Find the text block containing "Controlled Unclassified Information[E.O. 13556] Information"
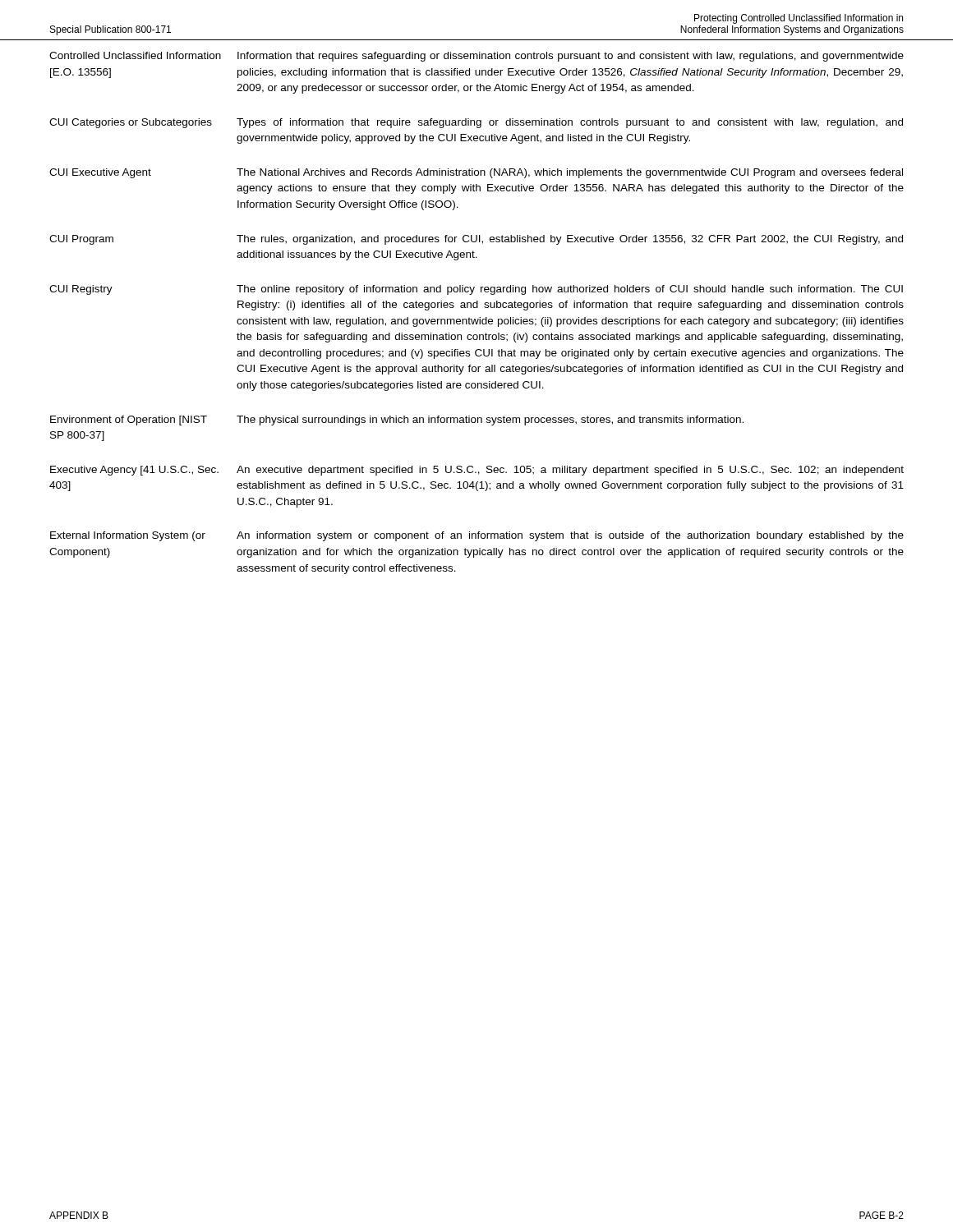The height and width of the screenshot is (1232, 953). click(x=476, y=72)
